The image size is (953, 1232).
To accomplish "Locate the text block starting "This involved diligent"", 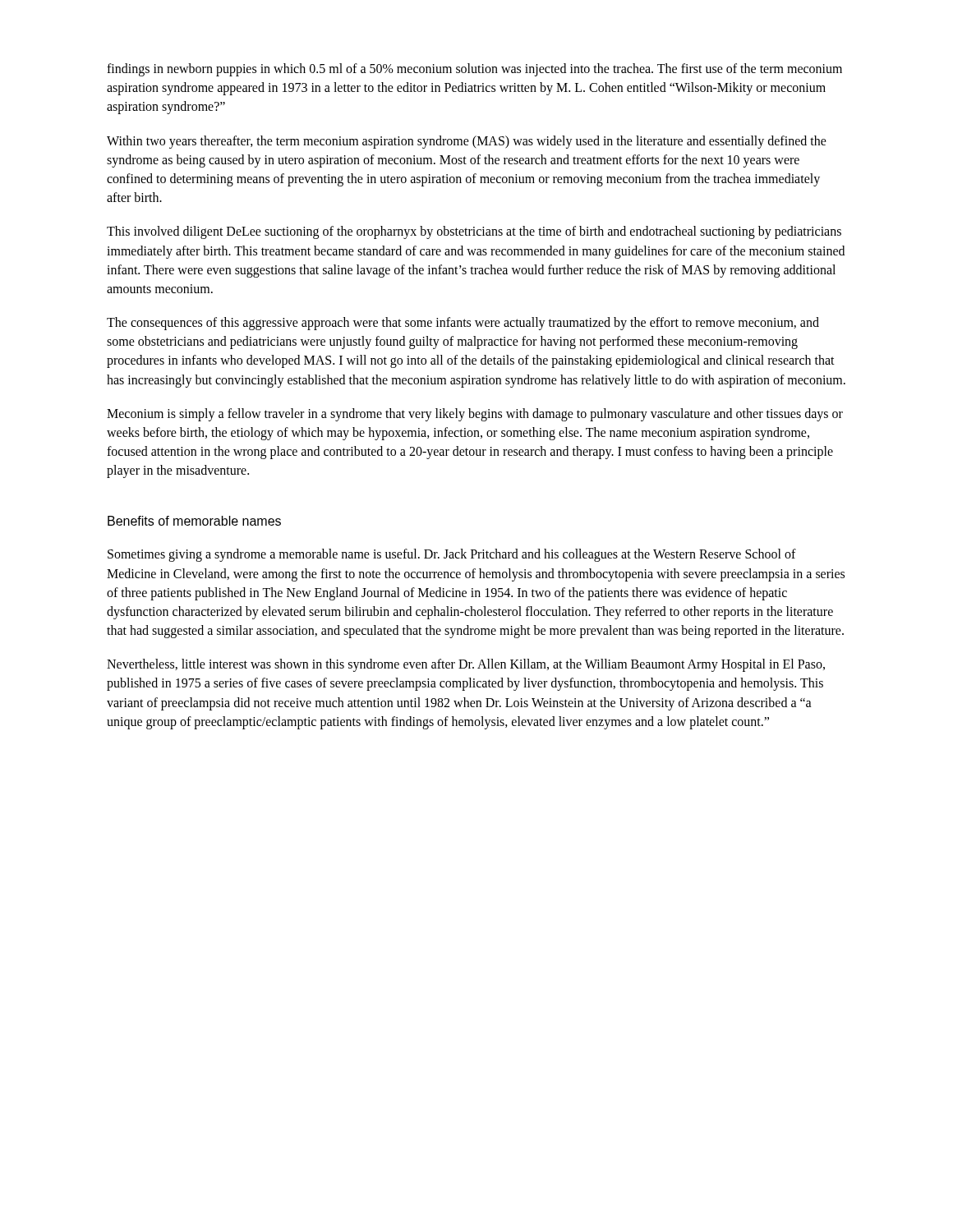I will coord(476,260).
